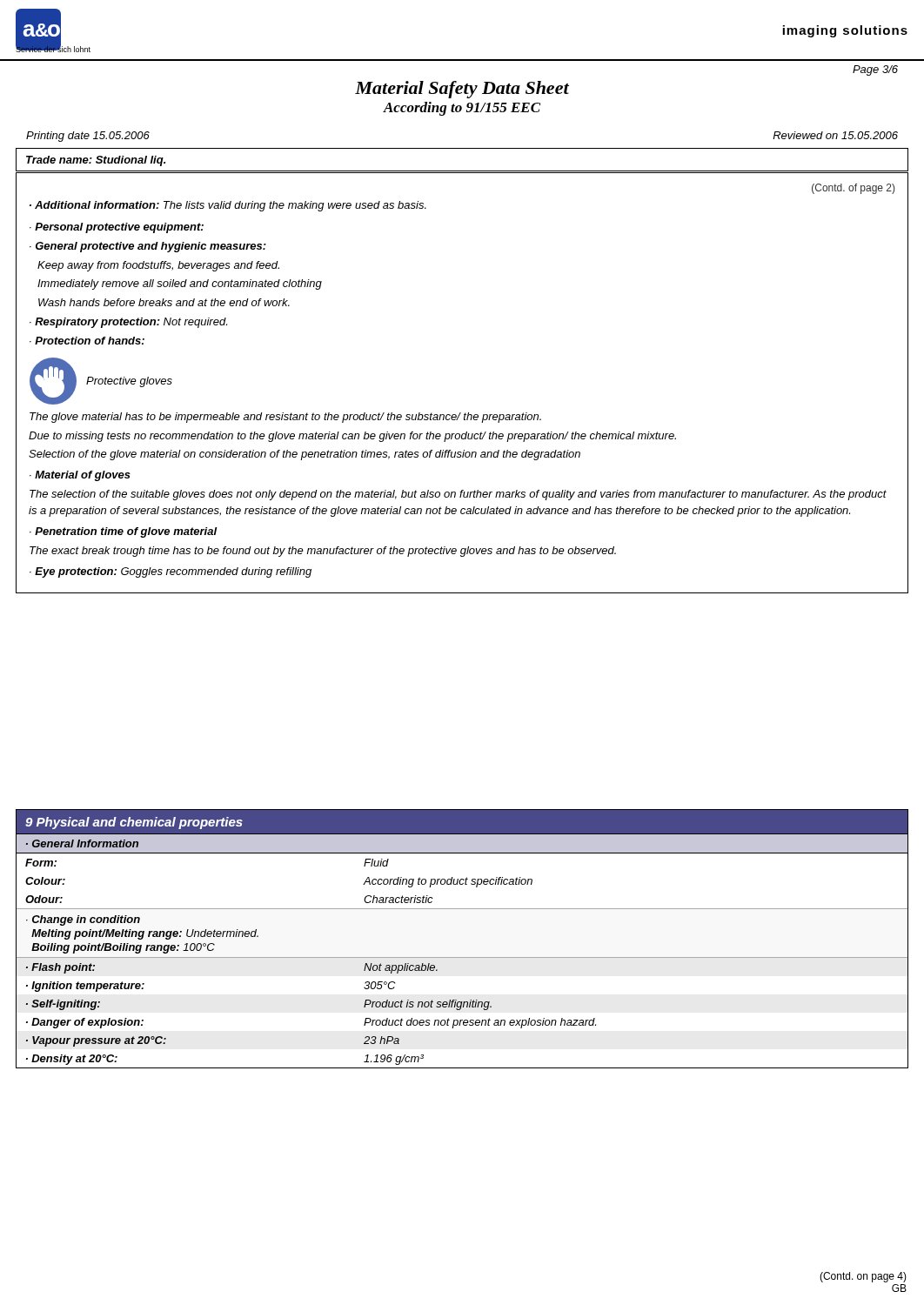Image resolution: width=924 pixels, height=1305 pixels.
Task: Find the passage starting "Material Safety Data Sheet According to 91/155 EEC"
Action: [462, 97]
